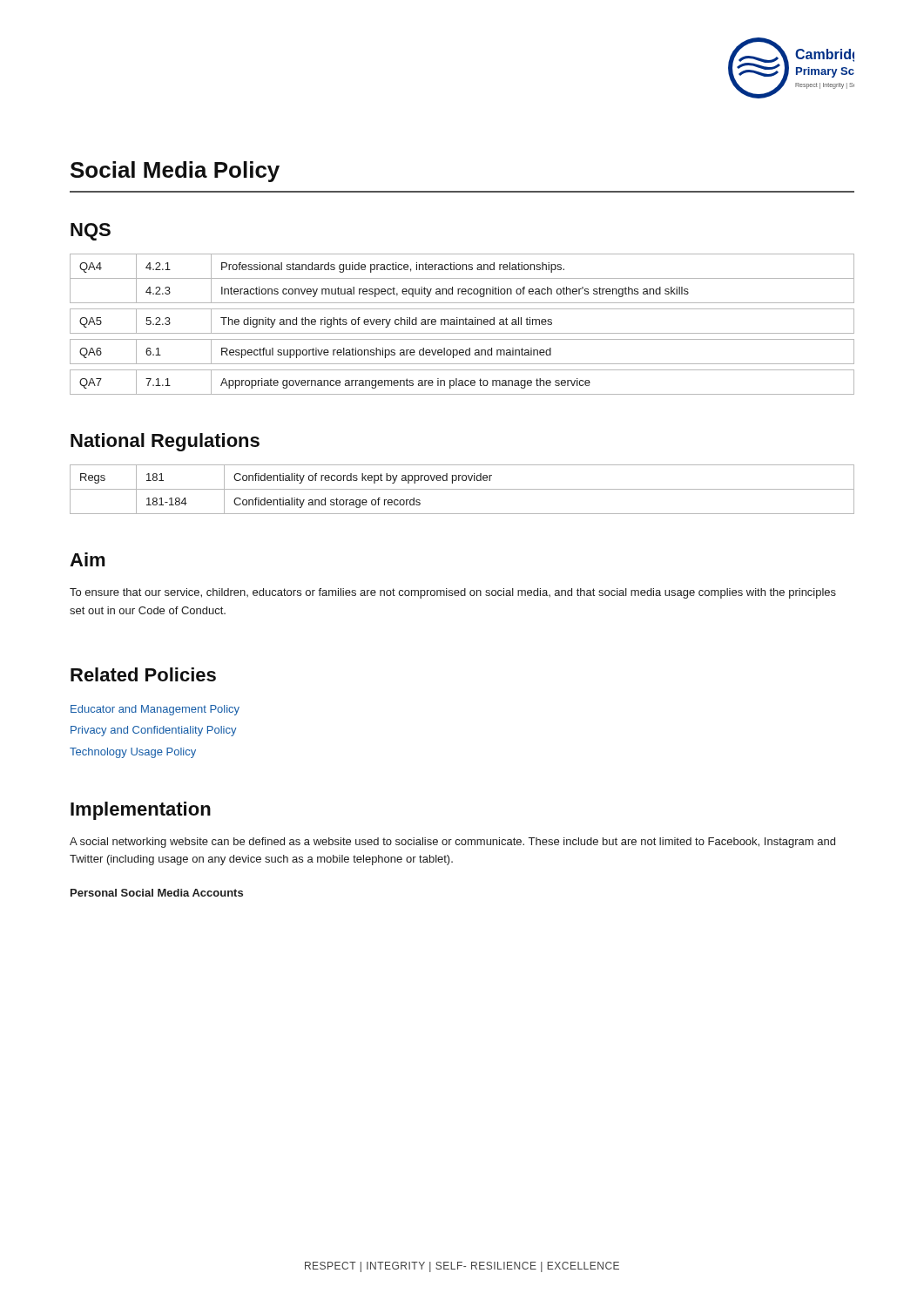Screen dimensions: 1307x924
Task: Locate the text block starting "Personal Social Media Accounts"
Action: click(x=157, y=893)
